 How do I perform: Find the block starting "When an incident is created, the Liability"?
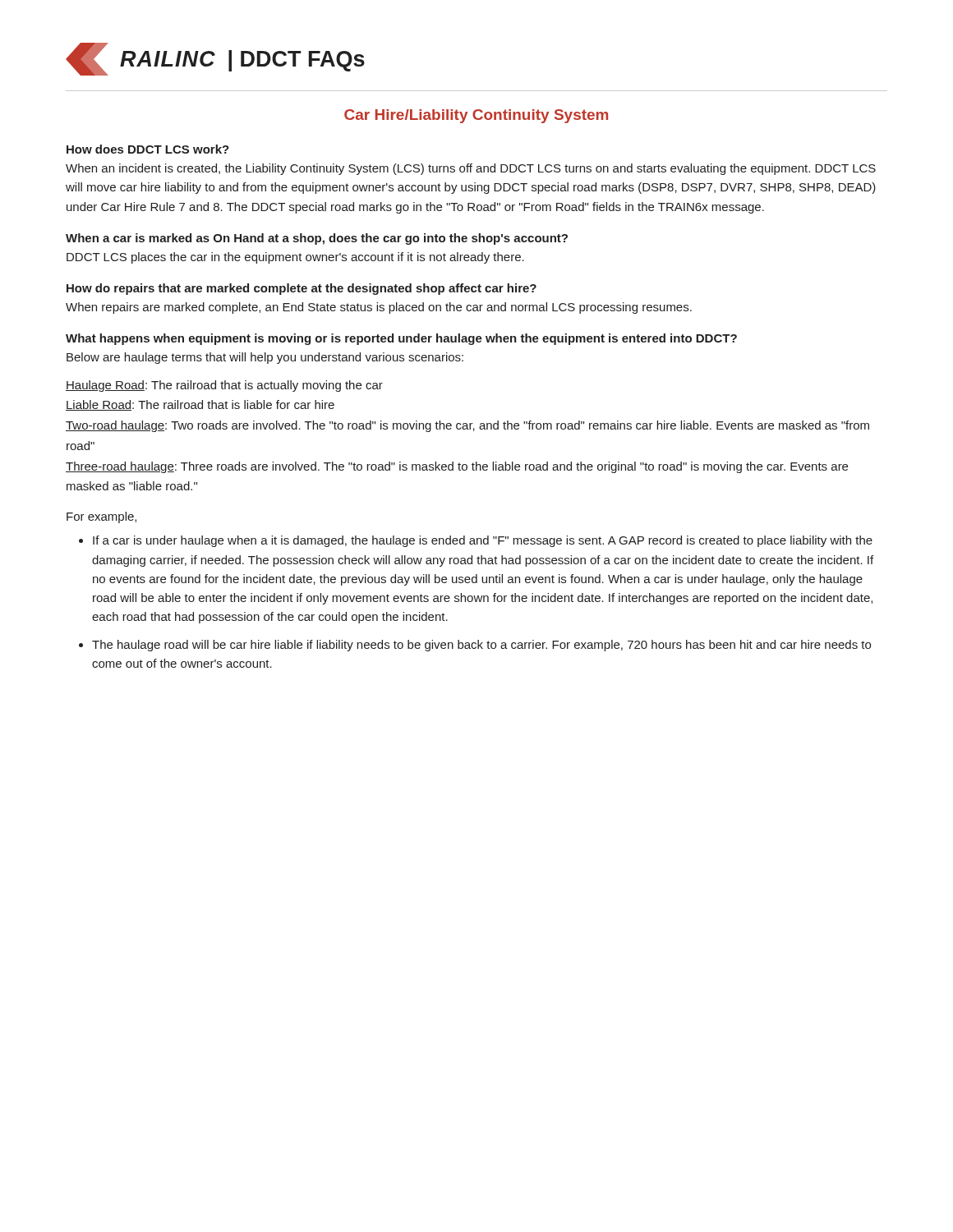[x=471, y=187]
